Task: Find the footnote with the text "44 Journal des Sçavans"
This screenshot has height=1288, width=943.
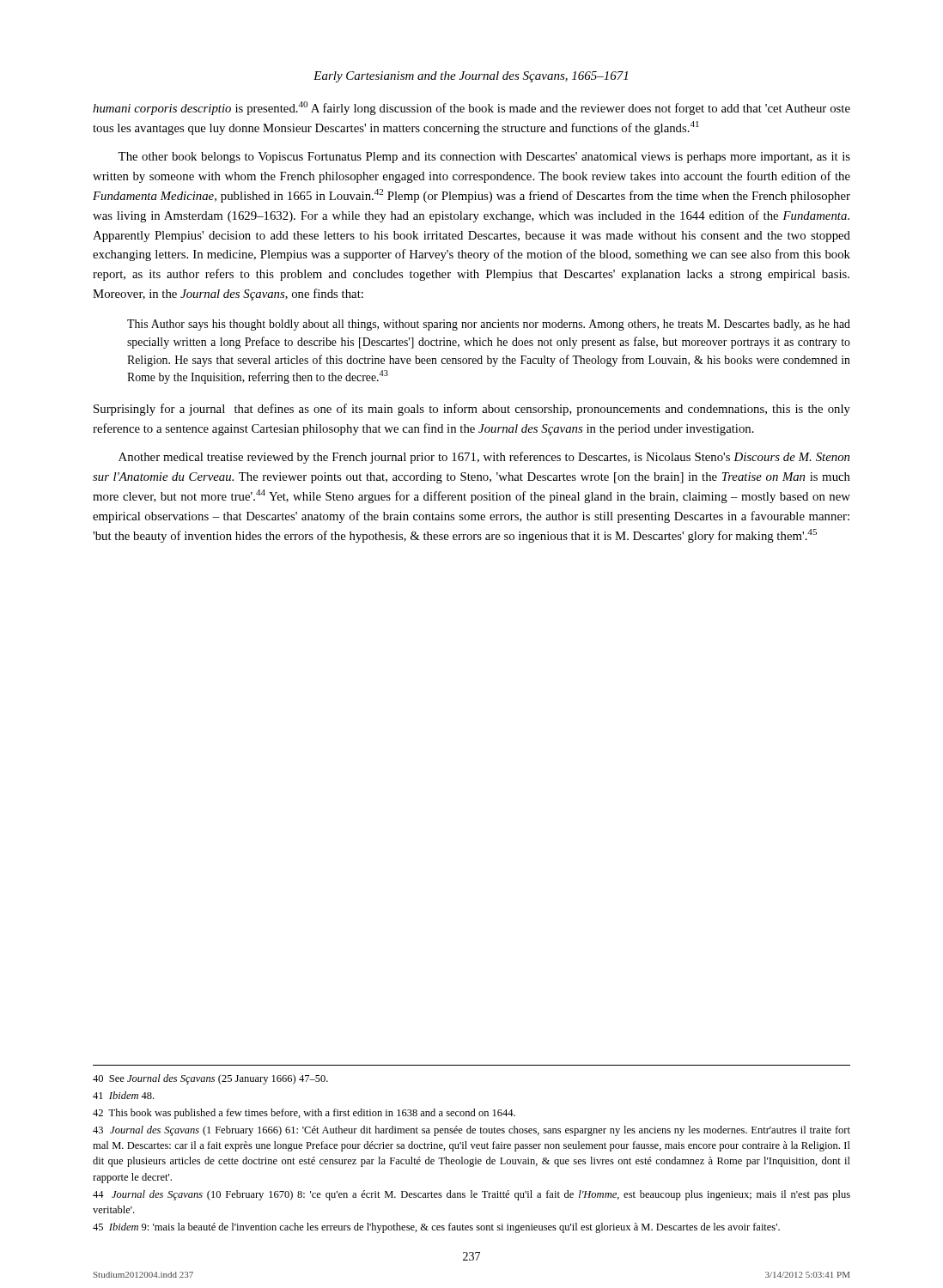Action: tap(472, 1202)
